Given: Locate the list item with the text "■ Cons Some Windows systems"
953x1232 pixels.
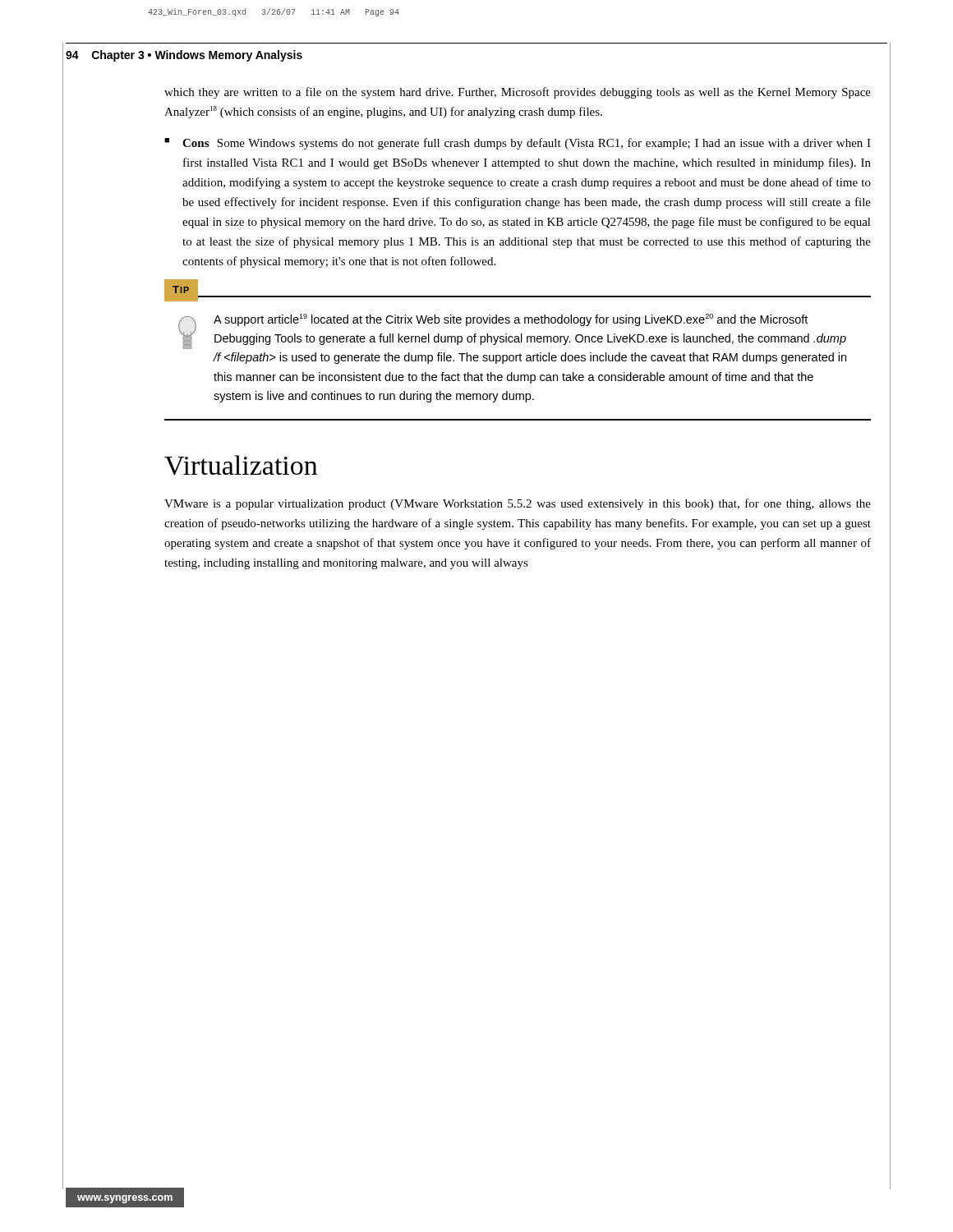Looking at the screenshot, I should 518,202.
